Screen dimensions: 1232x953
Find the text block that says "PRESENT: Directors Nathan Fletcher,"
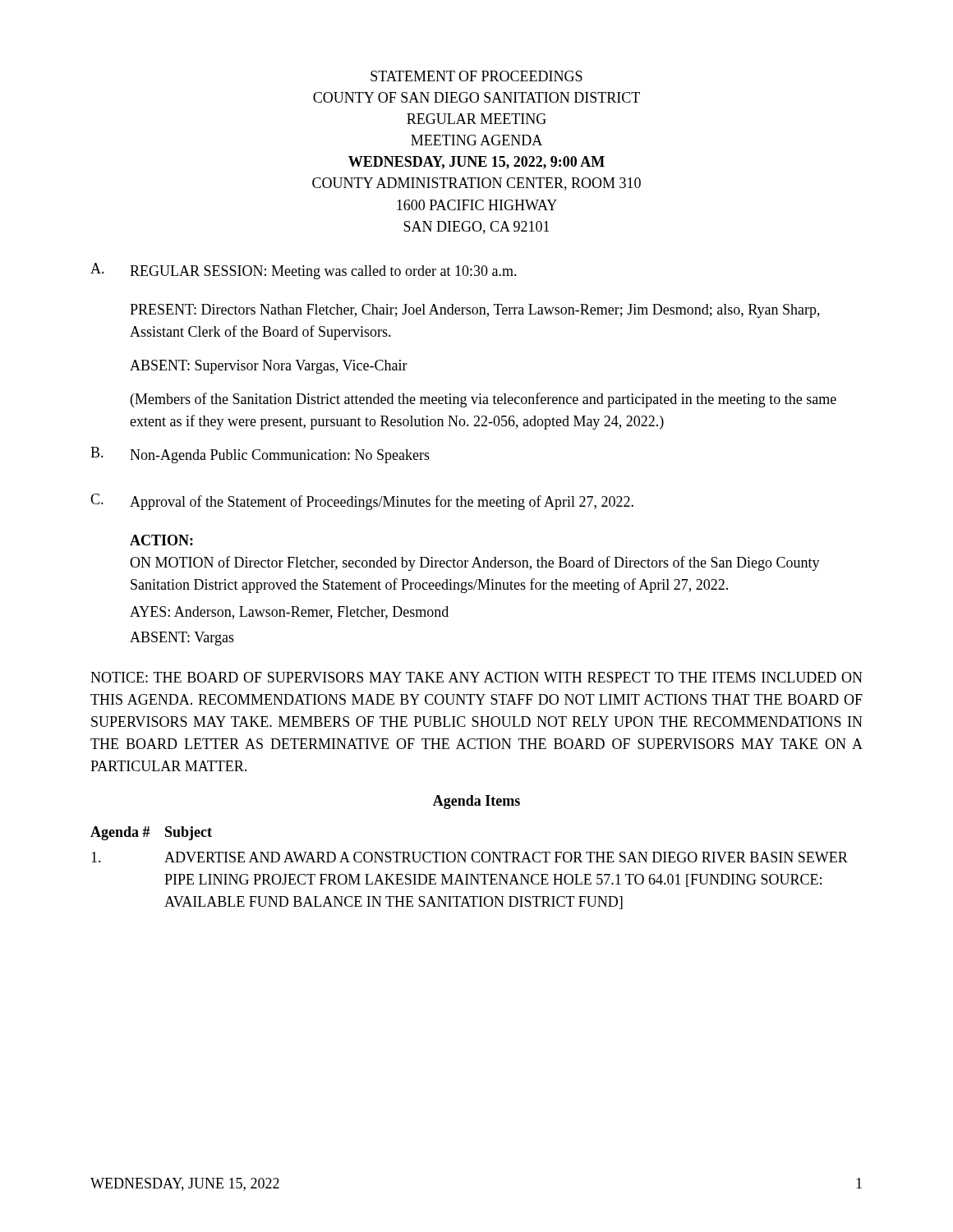point(475,321)
